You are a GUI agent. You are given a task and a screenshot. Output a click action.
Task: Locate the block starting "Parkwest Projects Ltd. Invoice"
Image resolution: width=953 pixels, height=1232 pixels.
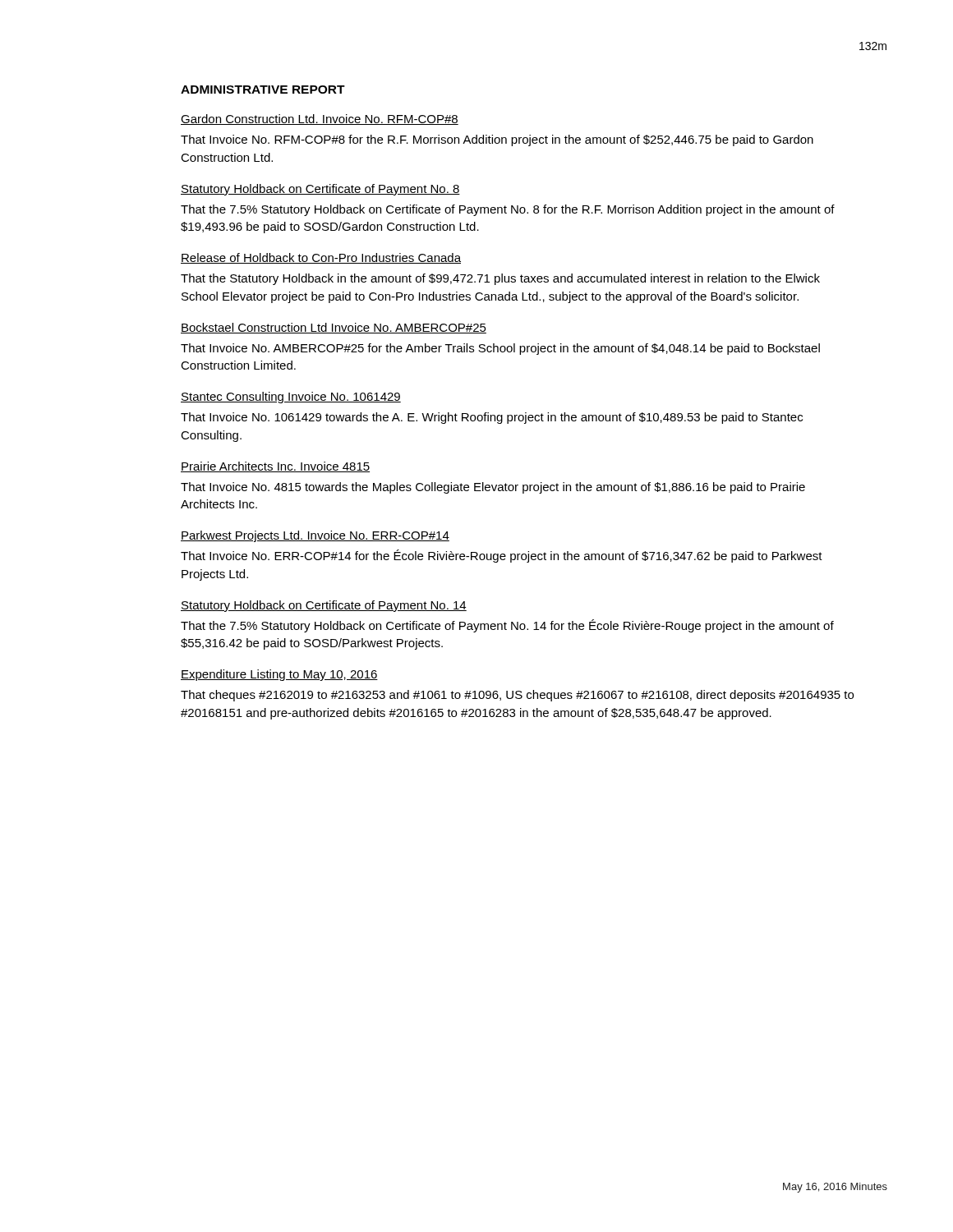tap(315, 535)
